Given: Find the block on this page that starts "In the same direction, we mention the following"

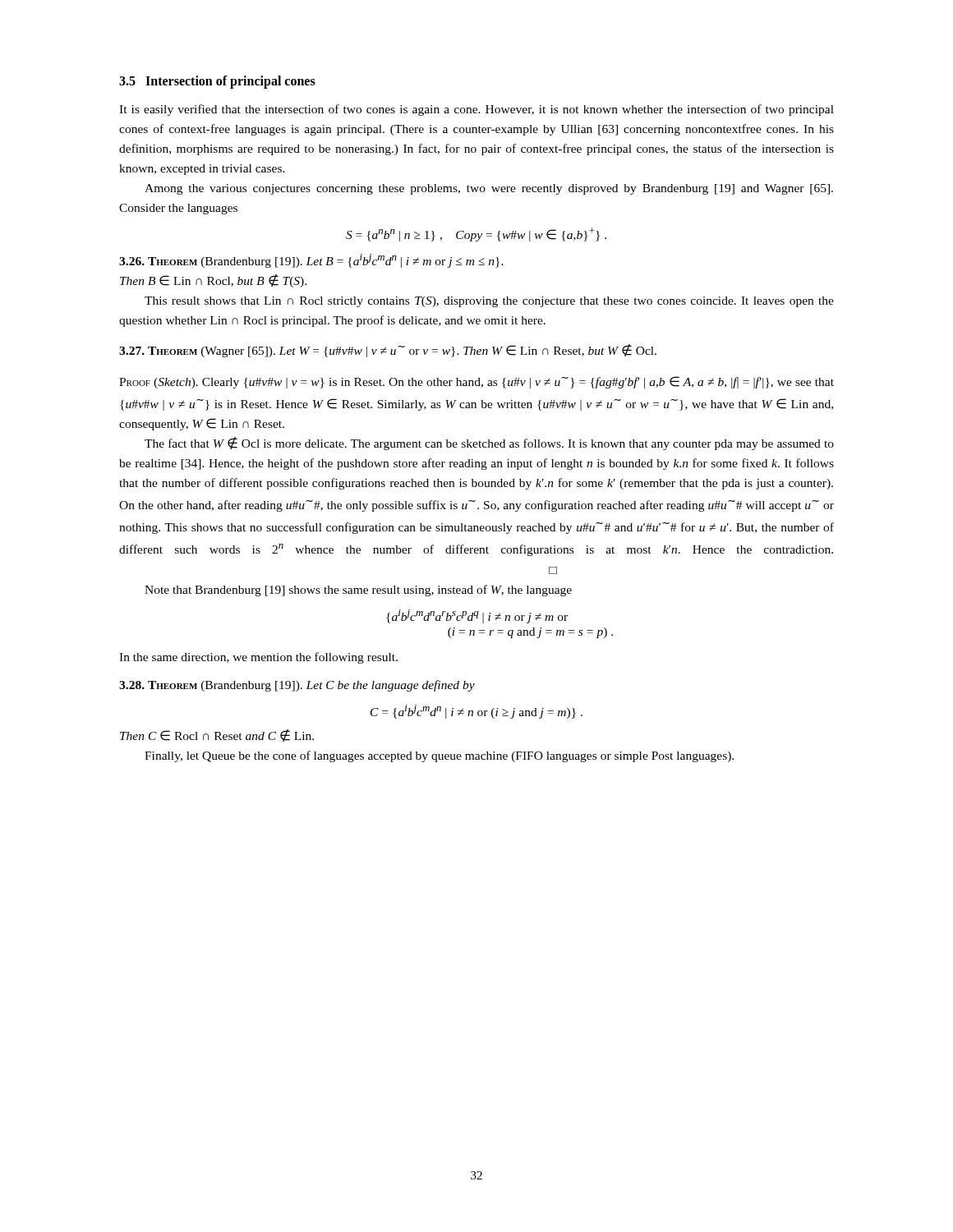Looking at the screenshot, I should pos(259,656).
